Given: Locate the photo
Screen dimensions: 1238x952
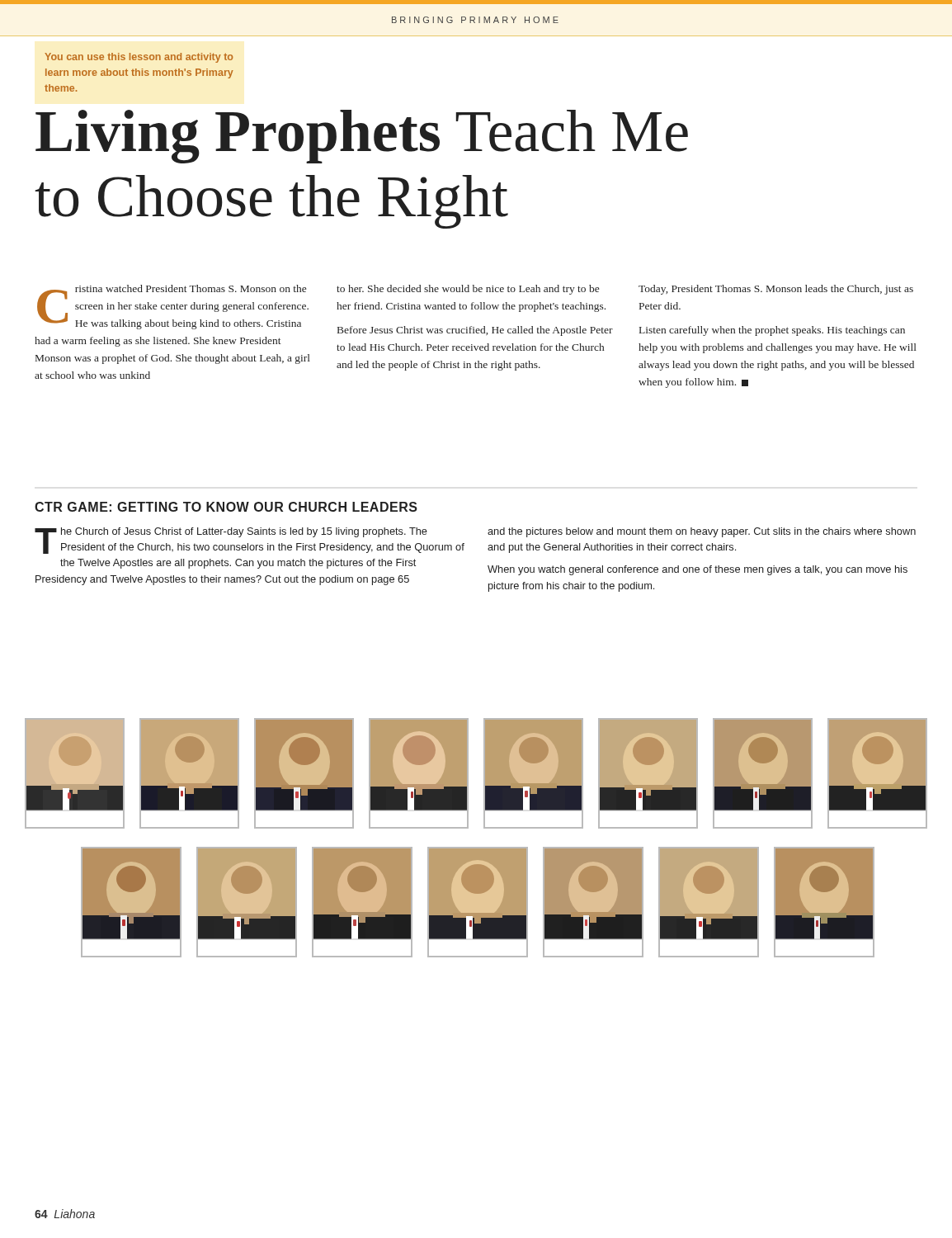Looking at the screenshot, I should click(476, 902).
